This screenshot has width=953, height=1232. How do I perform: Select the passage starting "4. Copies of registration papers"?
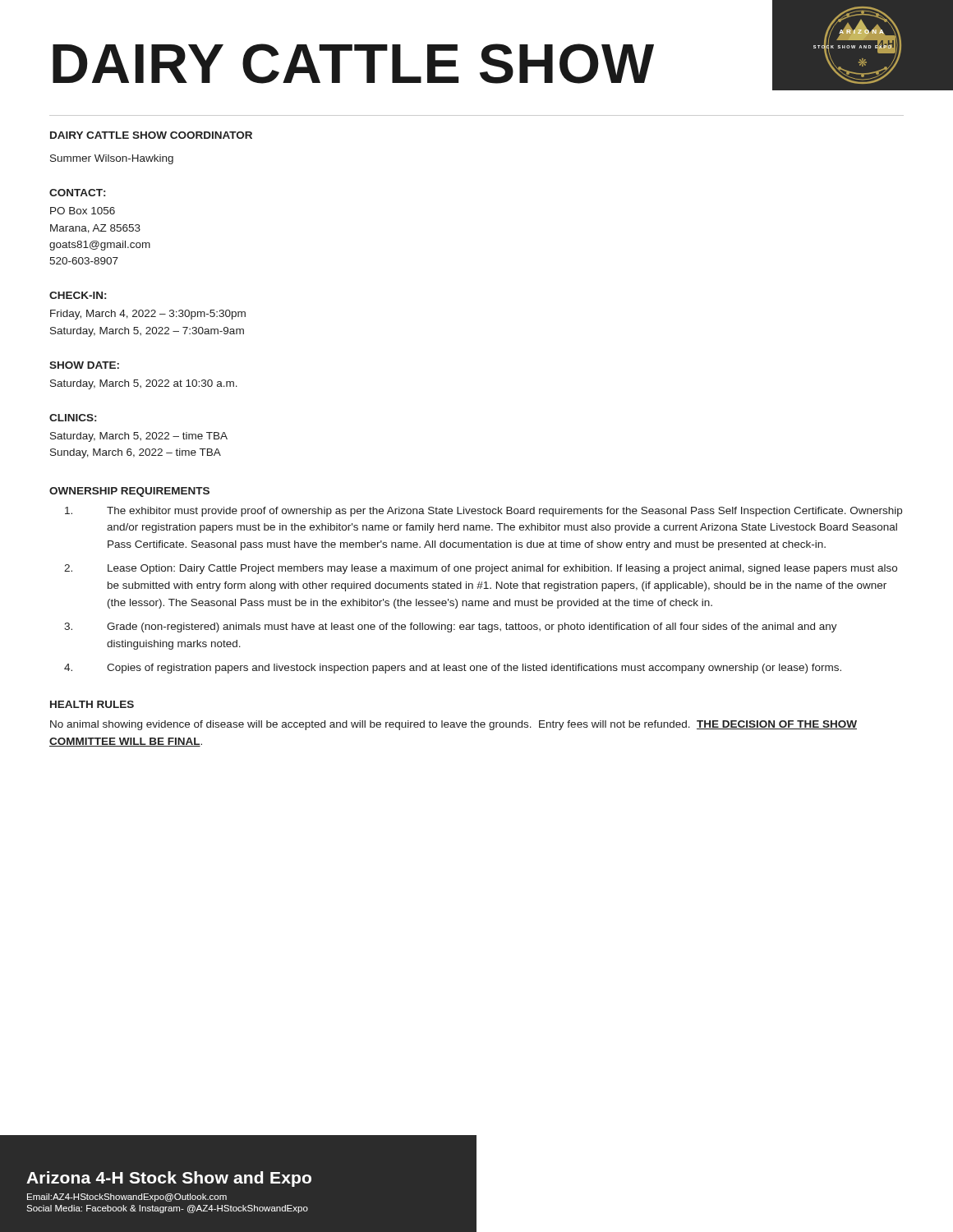pos(476,668)
